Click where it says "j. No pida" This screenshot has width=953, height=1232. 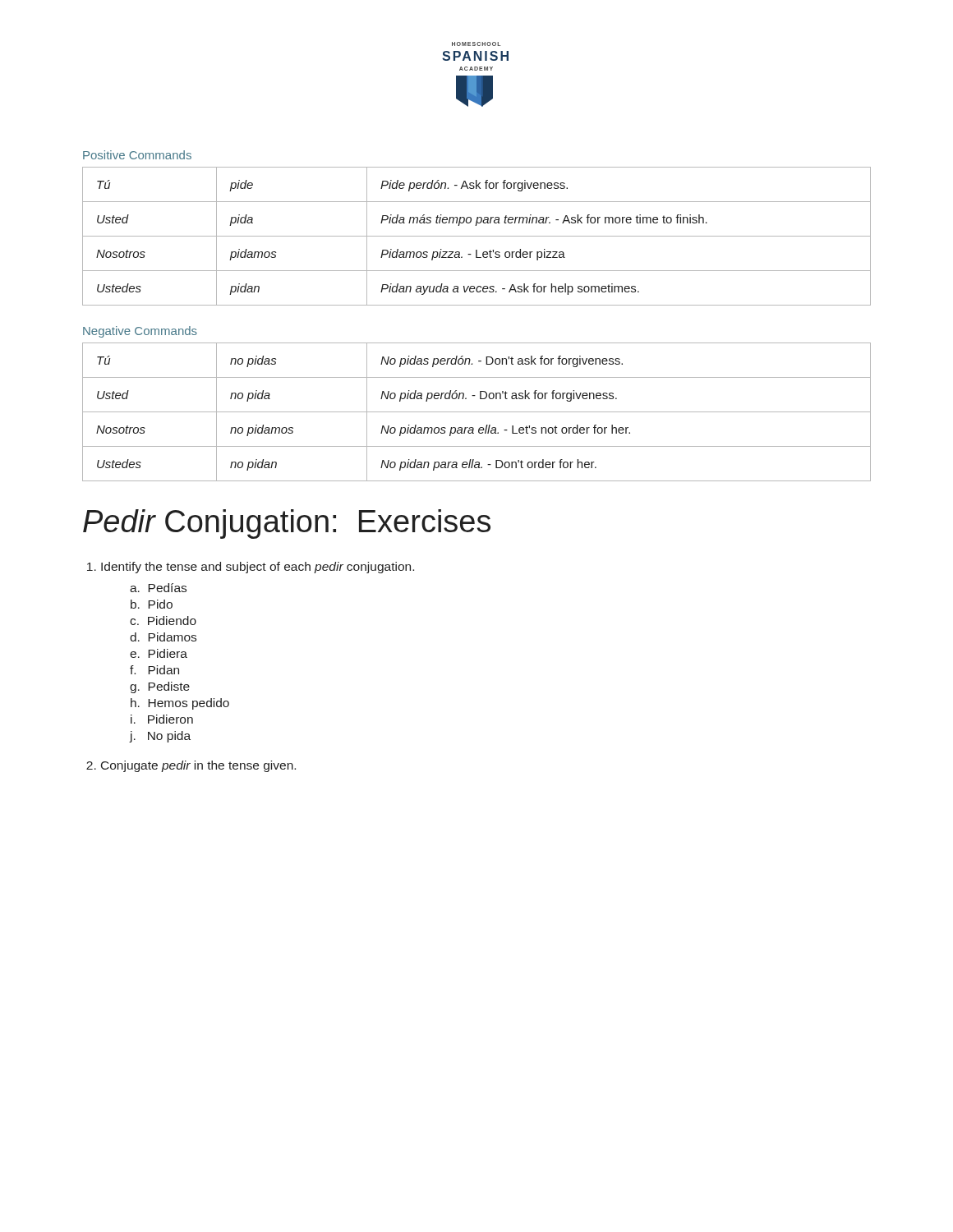pyautogui.click(x=160, y=736)
